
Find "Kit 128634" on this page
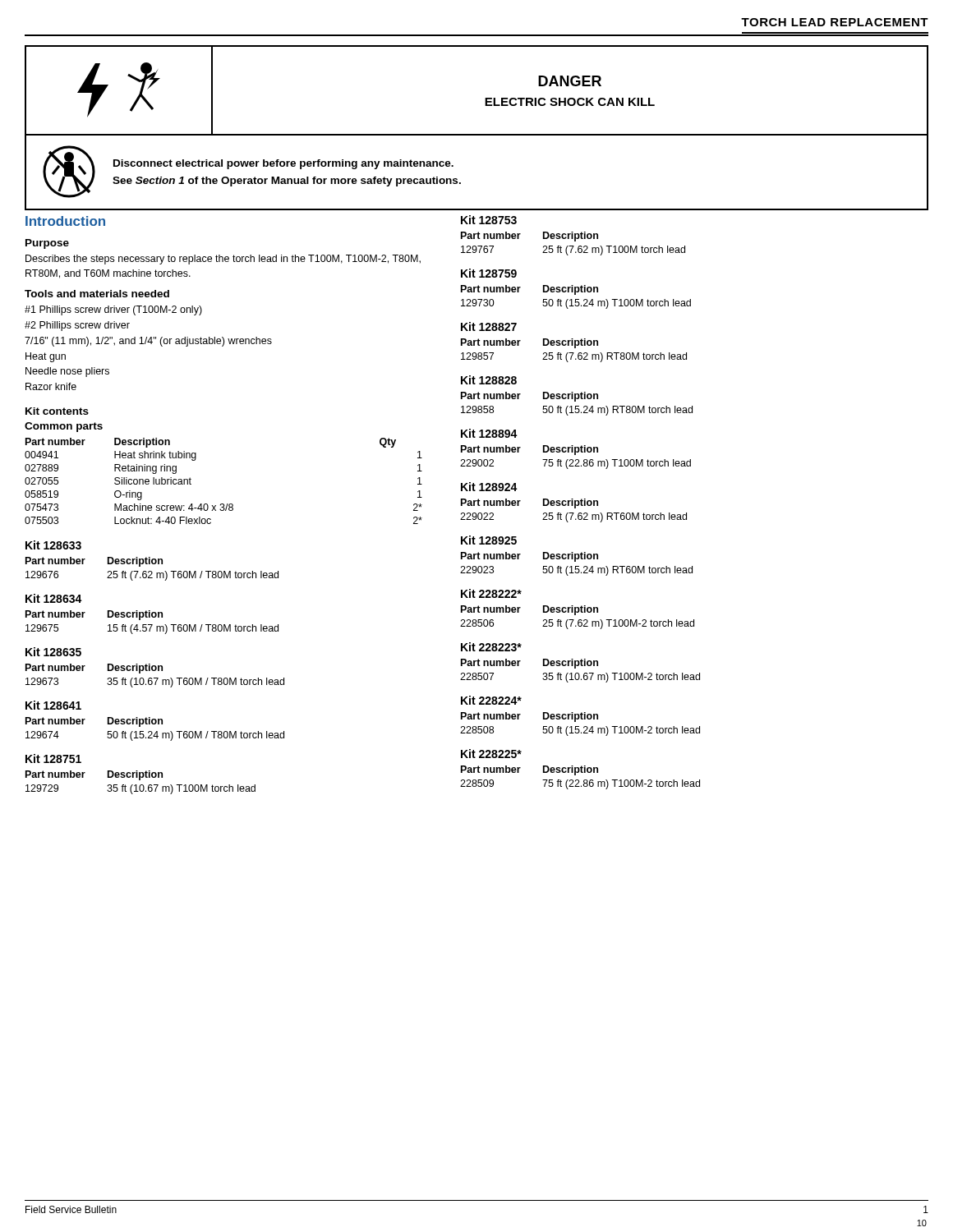click(x=53, y=599)
